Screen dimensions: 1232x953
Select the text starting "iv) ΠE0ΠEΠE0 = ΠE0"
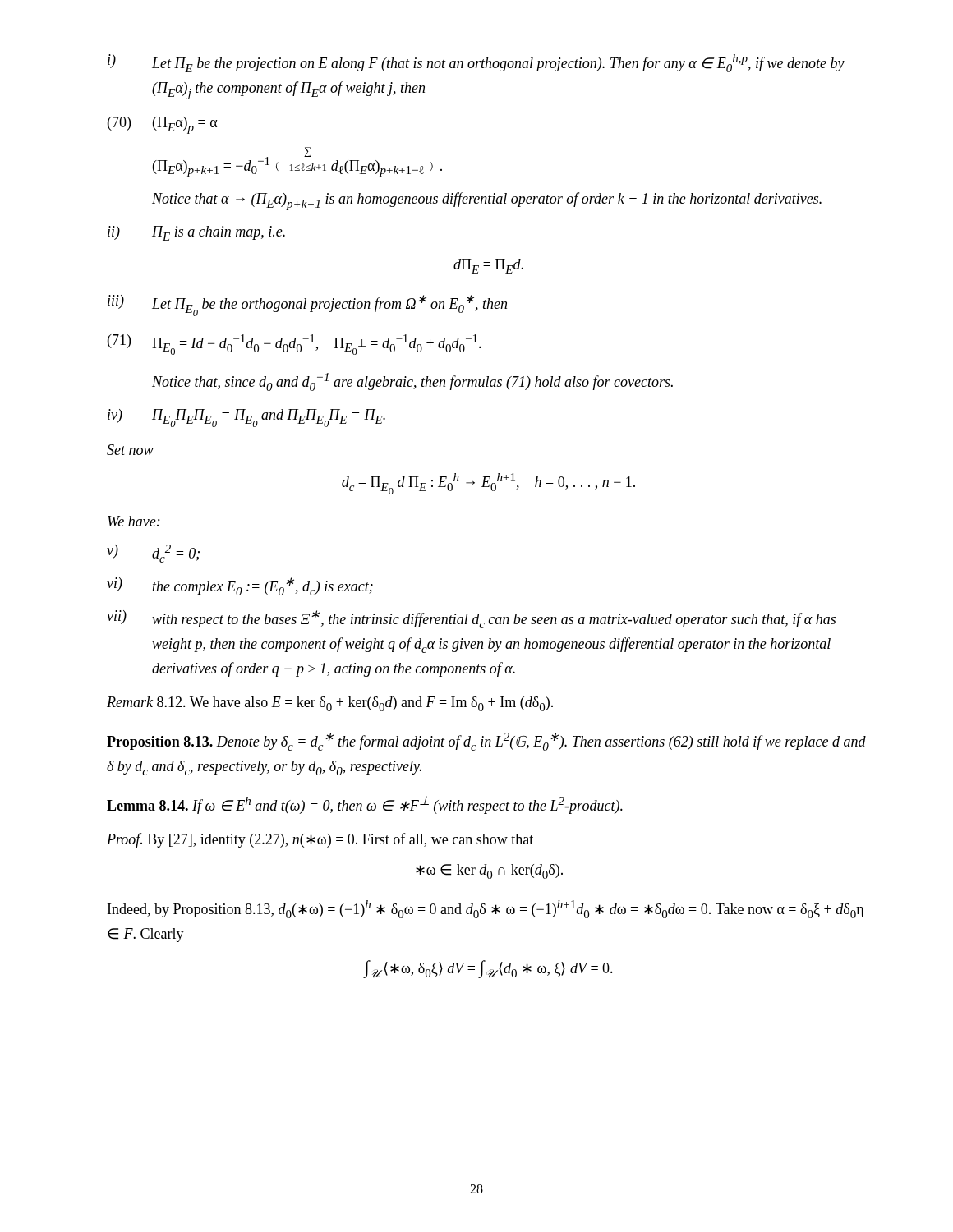pyautogui.click(x=246, y=418)
